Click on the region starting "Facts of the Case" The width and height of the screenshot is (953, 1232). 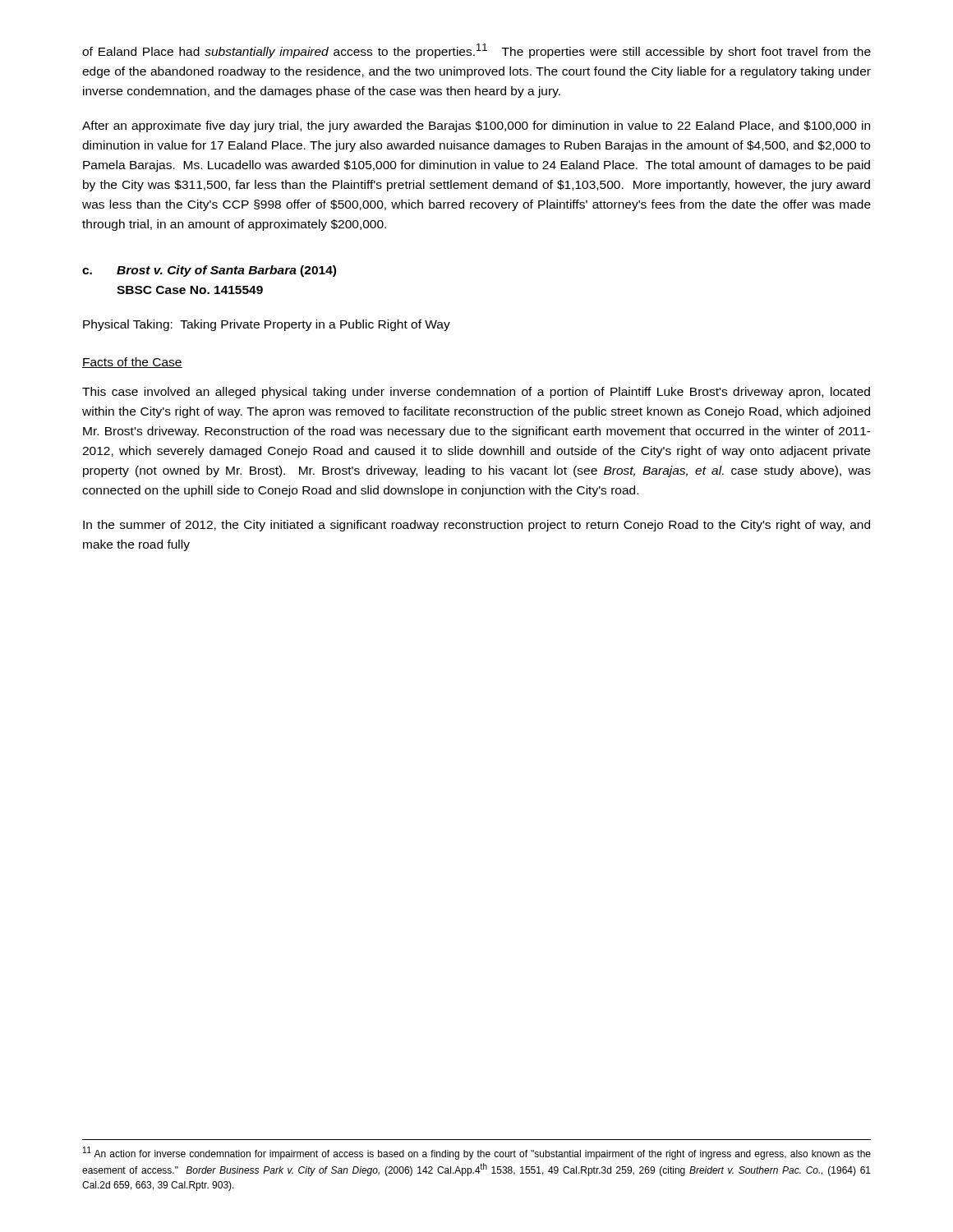point(132,362)
